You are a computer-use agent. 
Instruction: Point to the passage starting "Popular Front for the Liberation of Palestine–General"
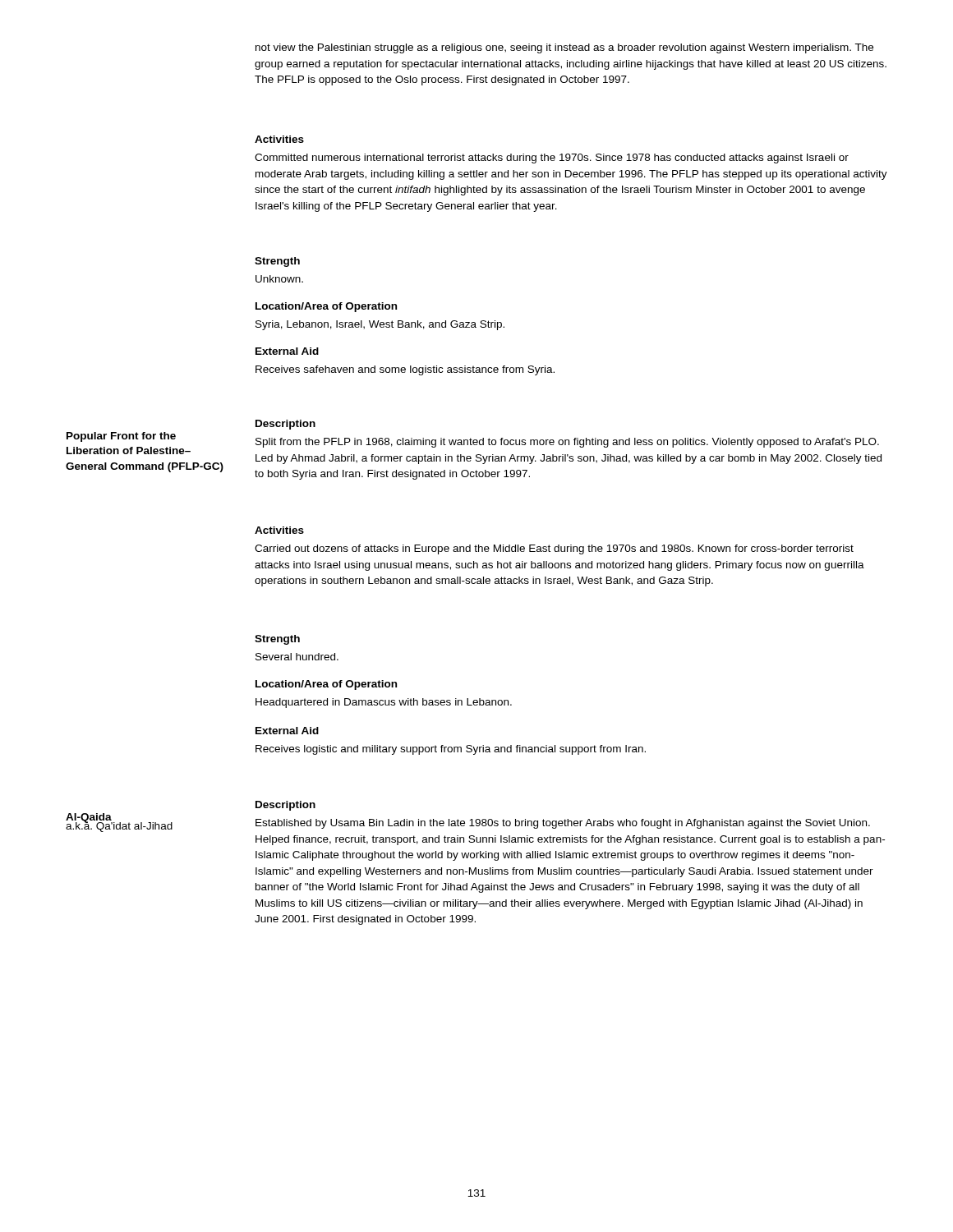[x=146, y=452]
